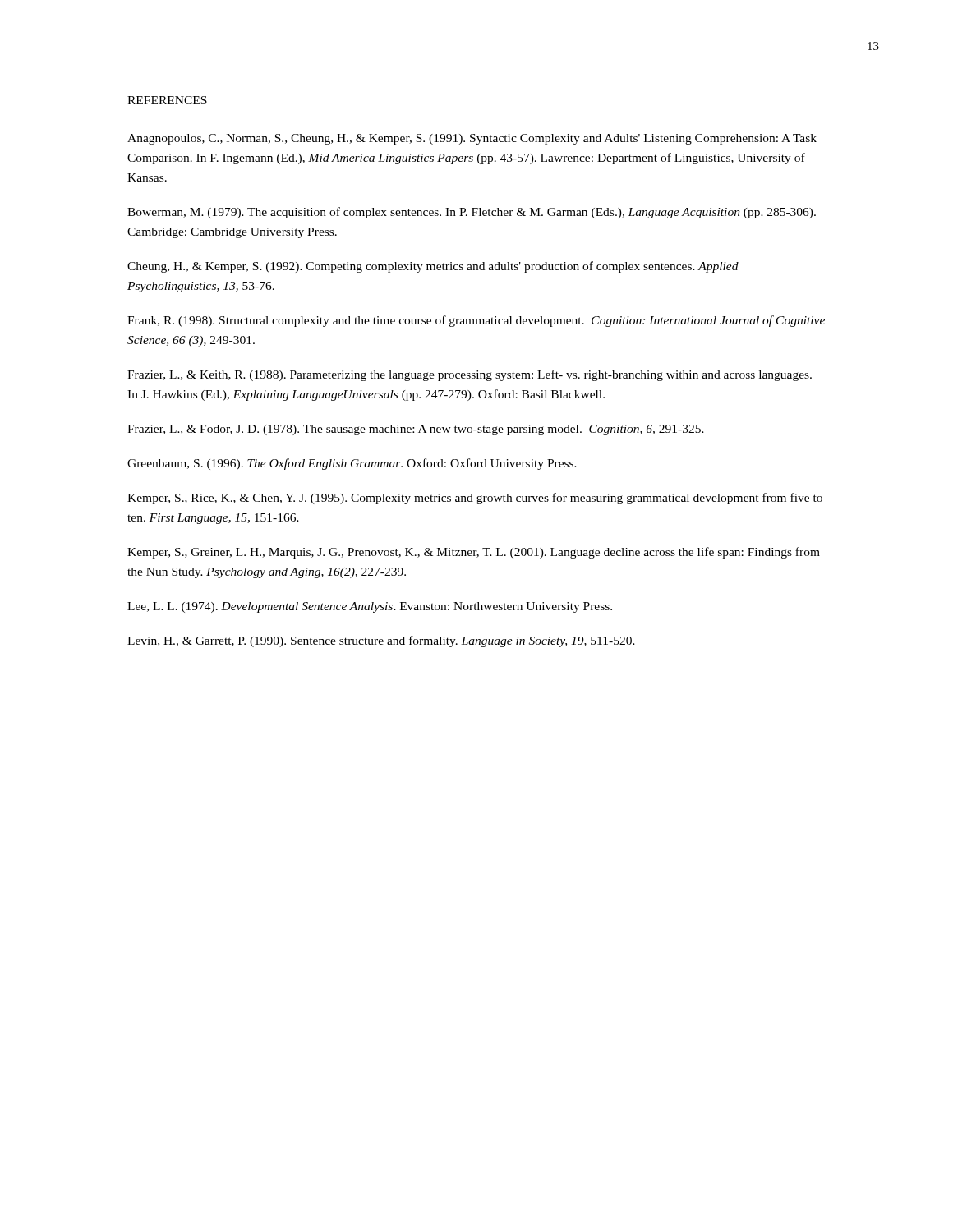Locate the block of text that opens with "Lee, L. L. (1974)."

tap(370, 606)
